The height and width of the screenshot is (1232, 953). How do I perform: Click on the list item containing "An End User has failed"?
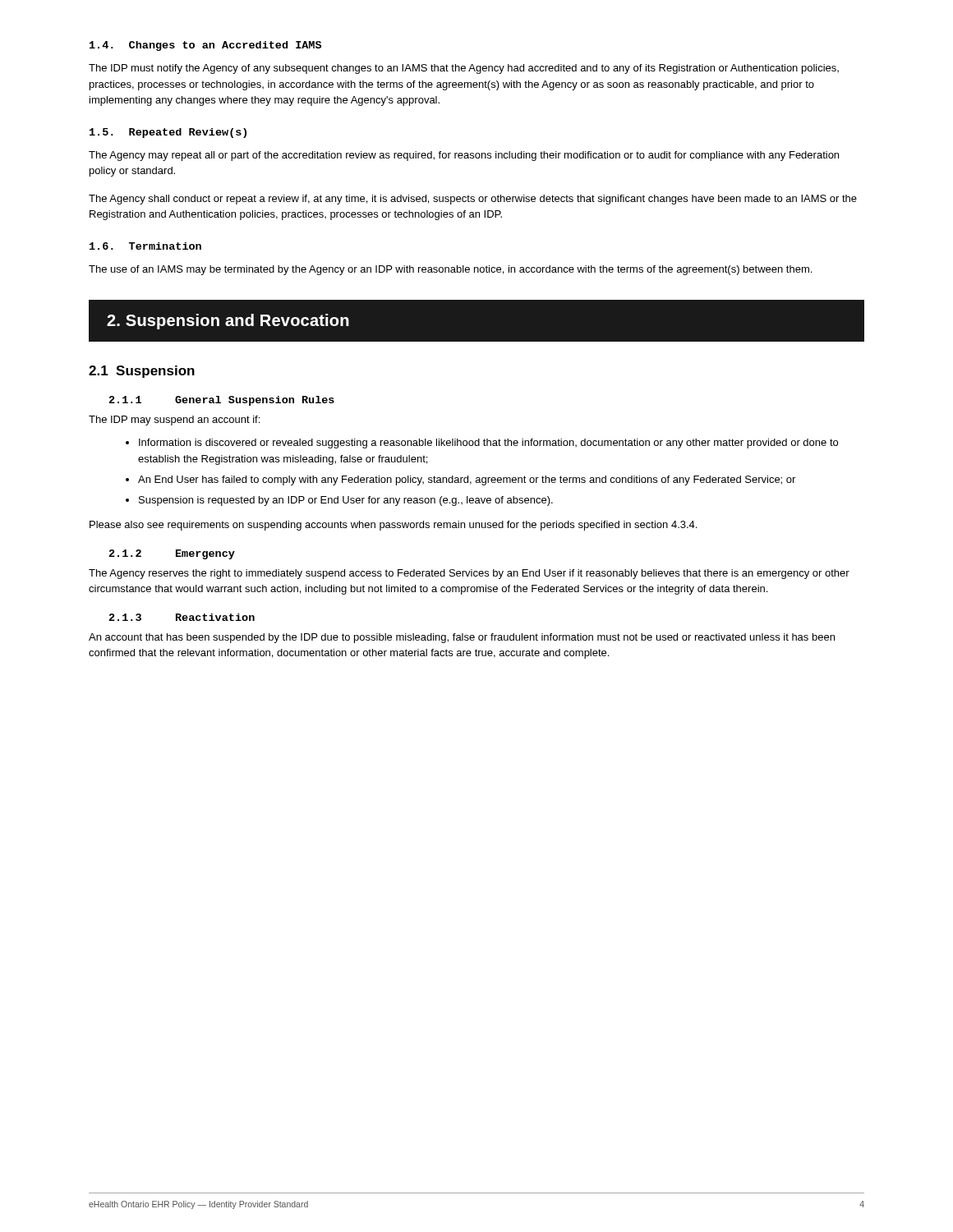click(467, 479)
